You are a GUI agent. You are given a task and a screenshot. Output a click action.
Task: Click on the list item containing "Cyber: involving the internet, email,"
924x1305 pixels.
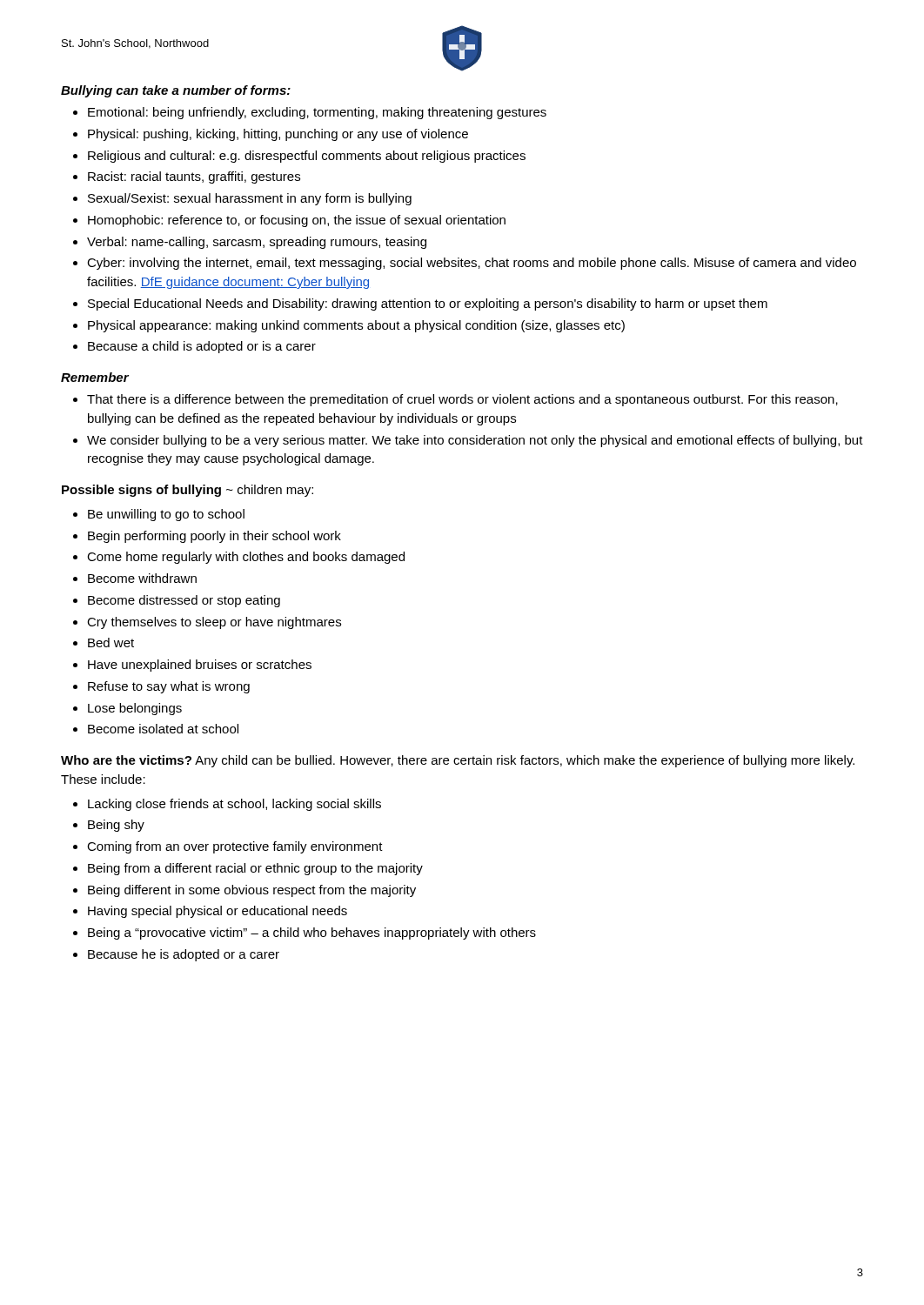click(462, 272)
